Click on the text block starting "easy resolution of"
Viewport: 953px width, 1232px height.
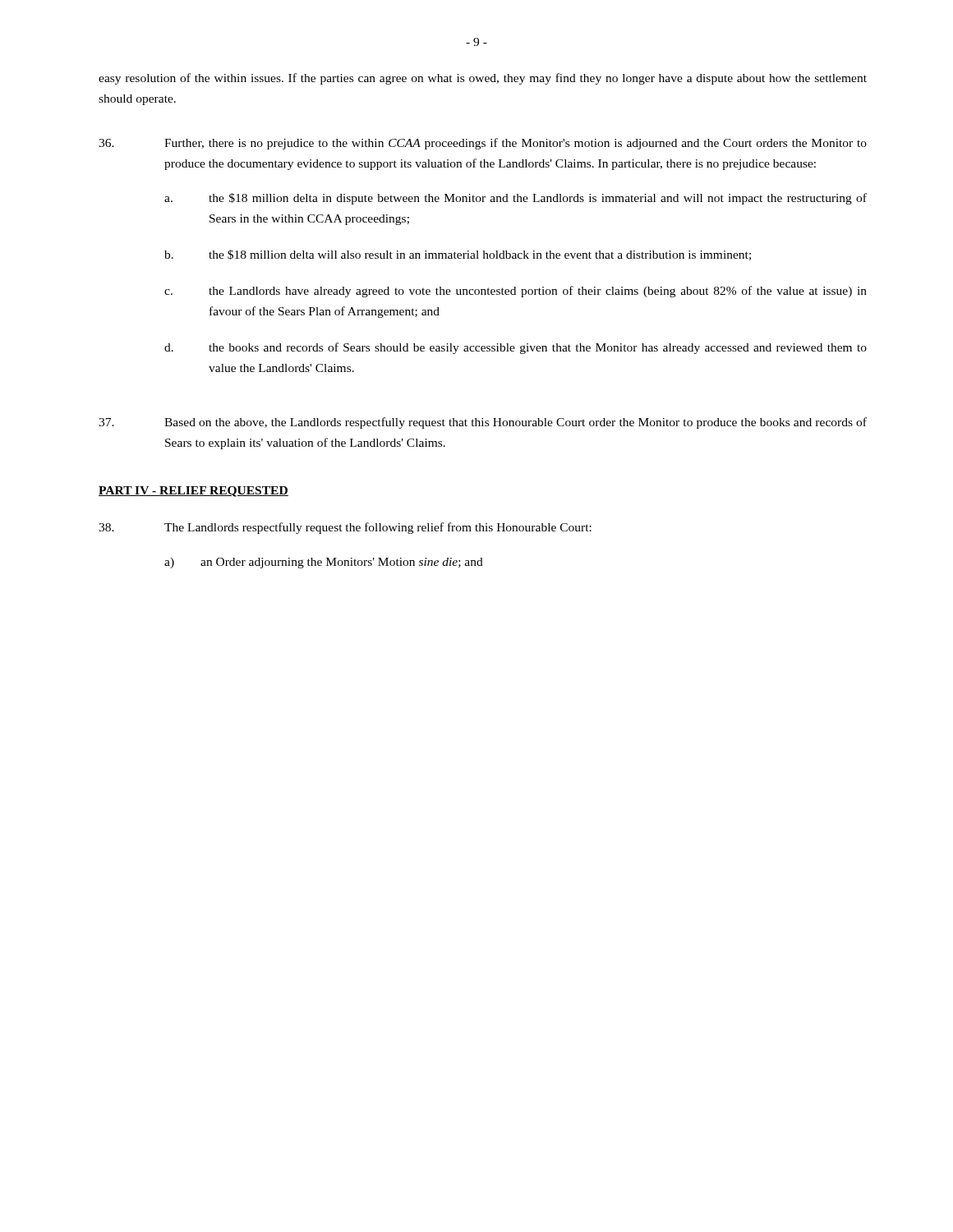[x=483, y=88]
